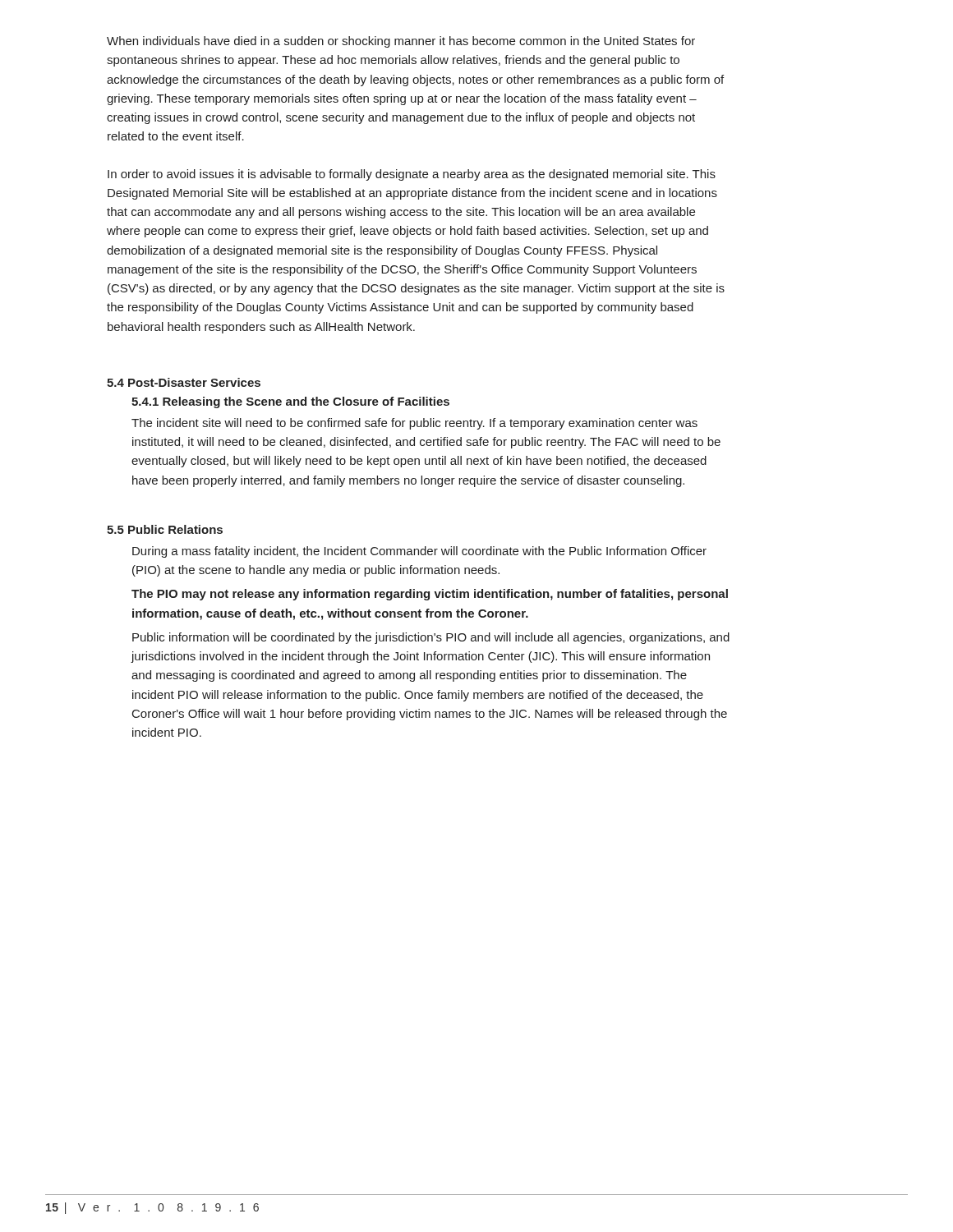Screen dimensions: 1232x953
Task: Find the block on this page that starts "In order to avoid issues"
Action: 416,250
